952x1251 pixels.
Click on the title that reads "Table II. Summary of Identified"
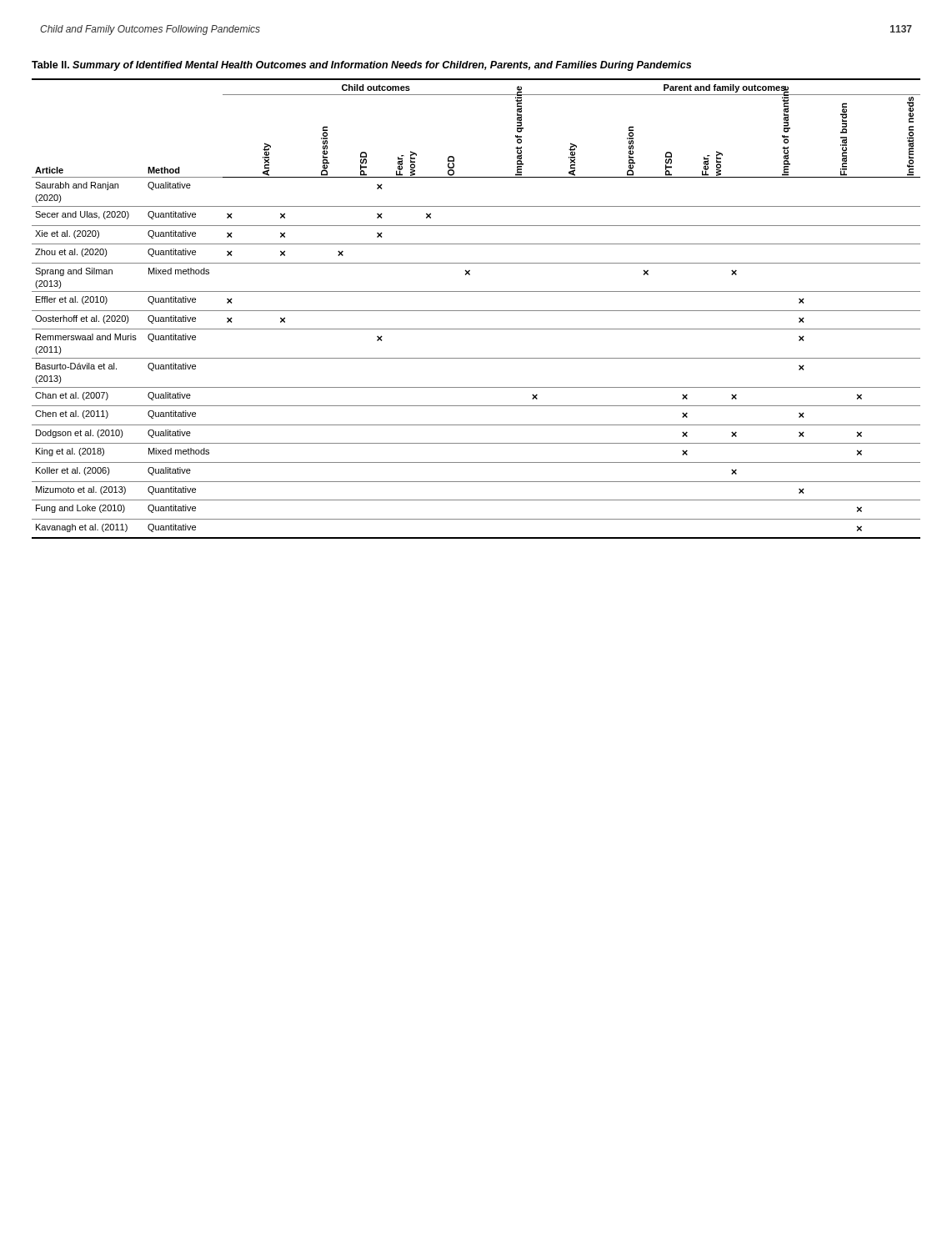(476, 299)
